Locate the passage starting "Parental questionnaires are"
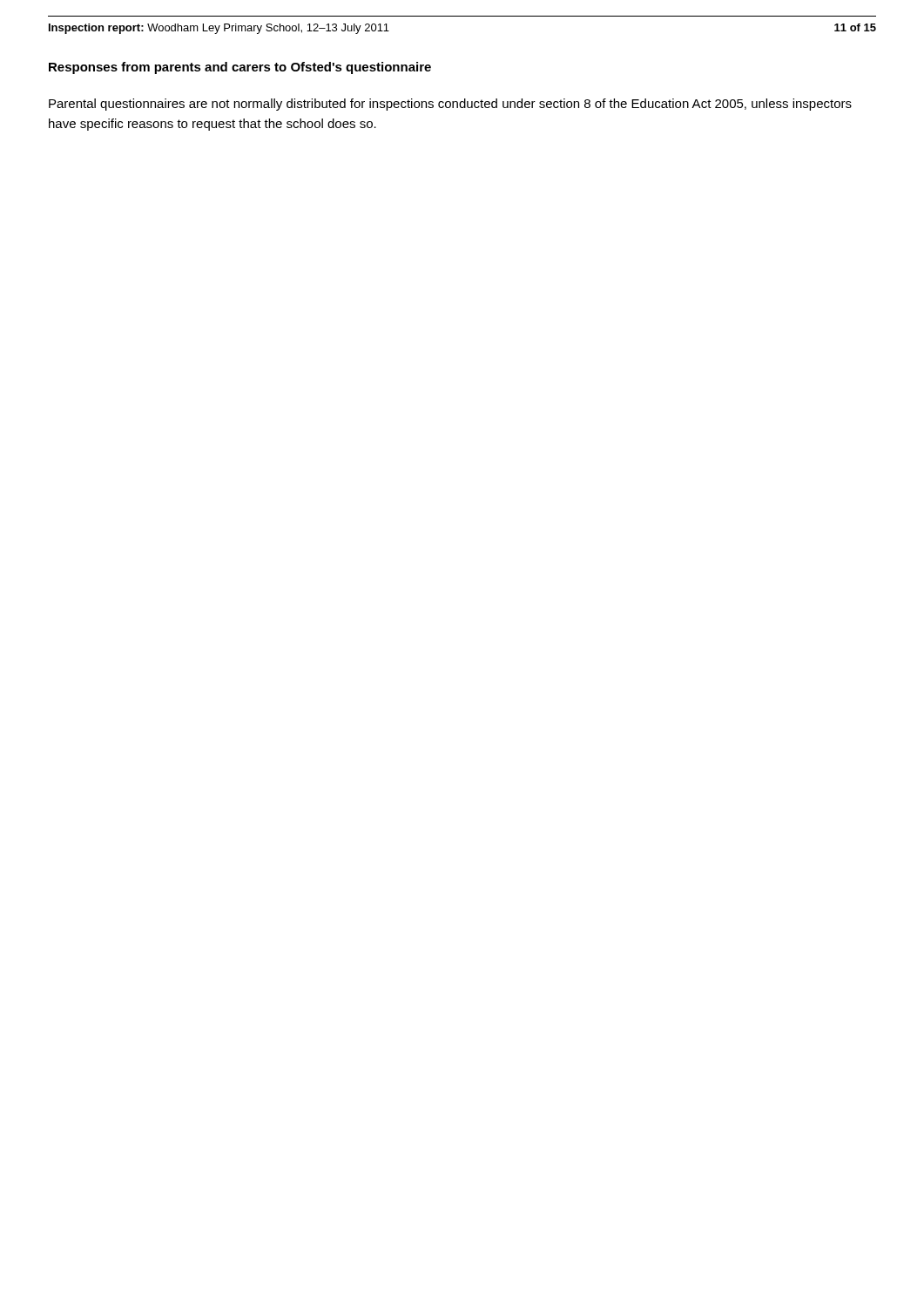The width and height of the screenshot is (924, 1307). point(450,113)
